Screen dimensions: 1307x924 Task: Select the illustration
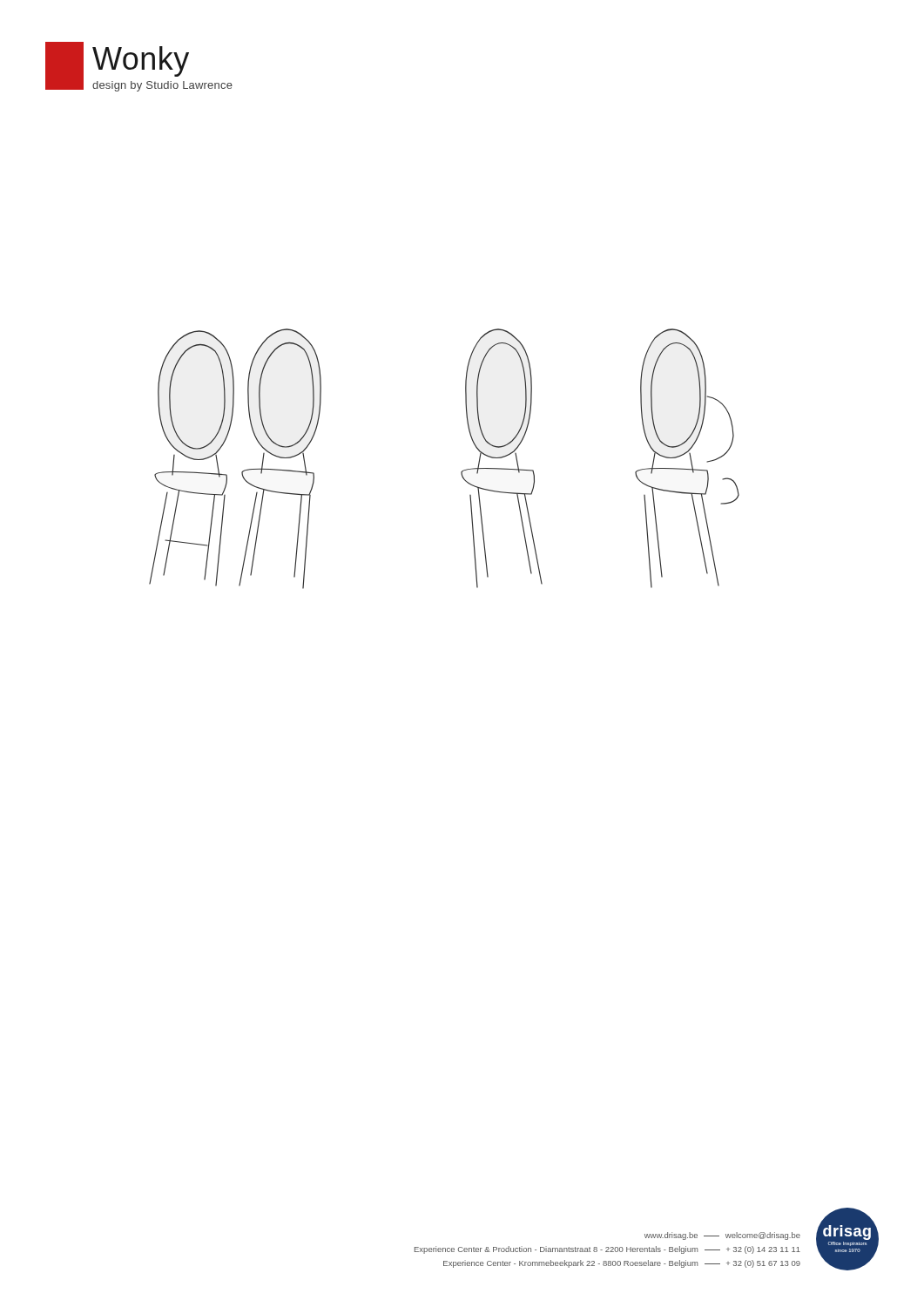[x=462, y=414]
